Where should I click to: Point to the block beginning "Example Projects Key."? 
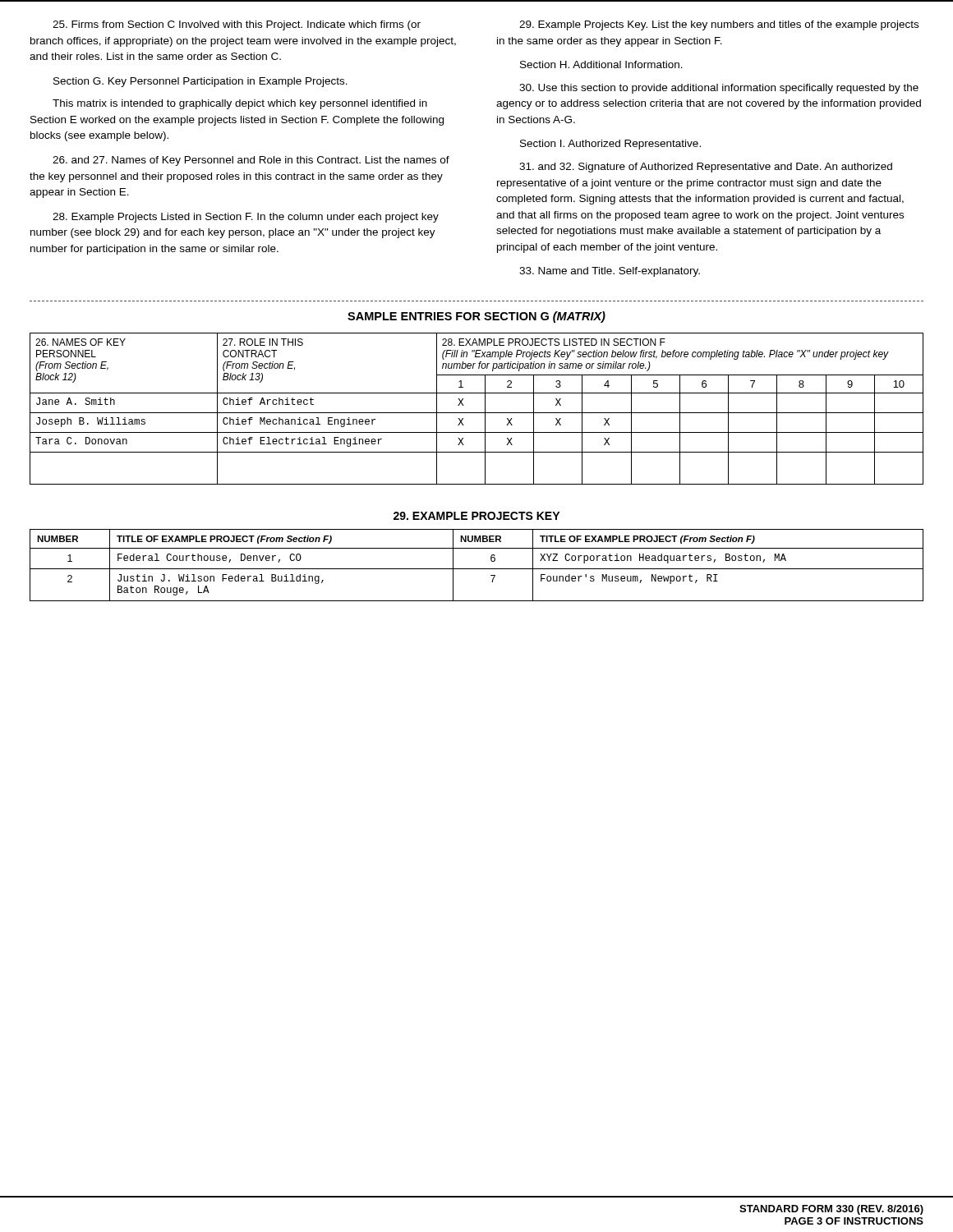coord(710,32)
